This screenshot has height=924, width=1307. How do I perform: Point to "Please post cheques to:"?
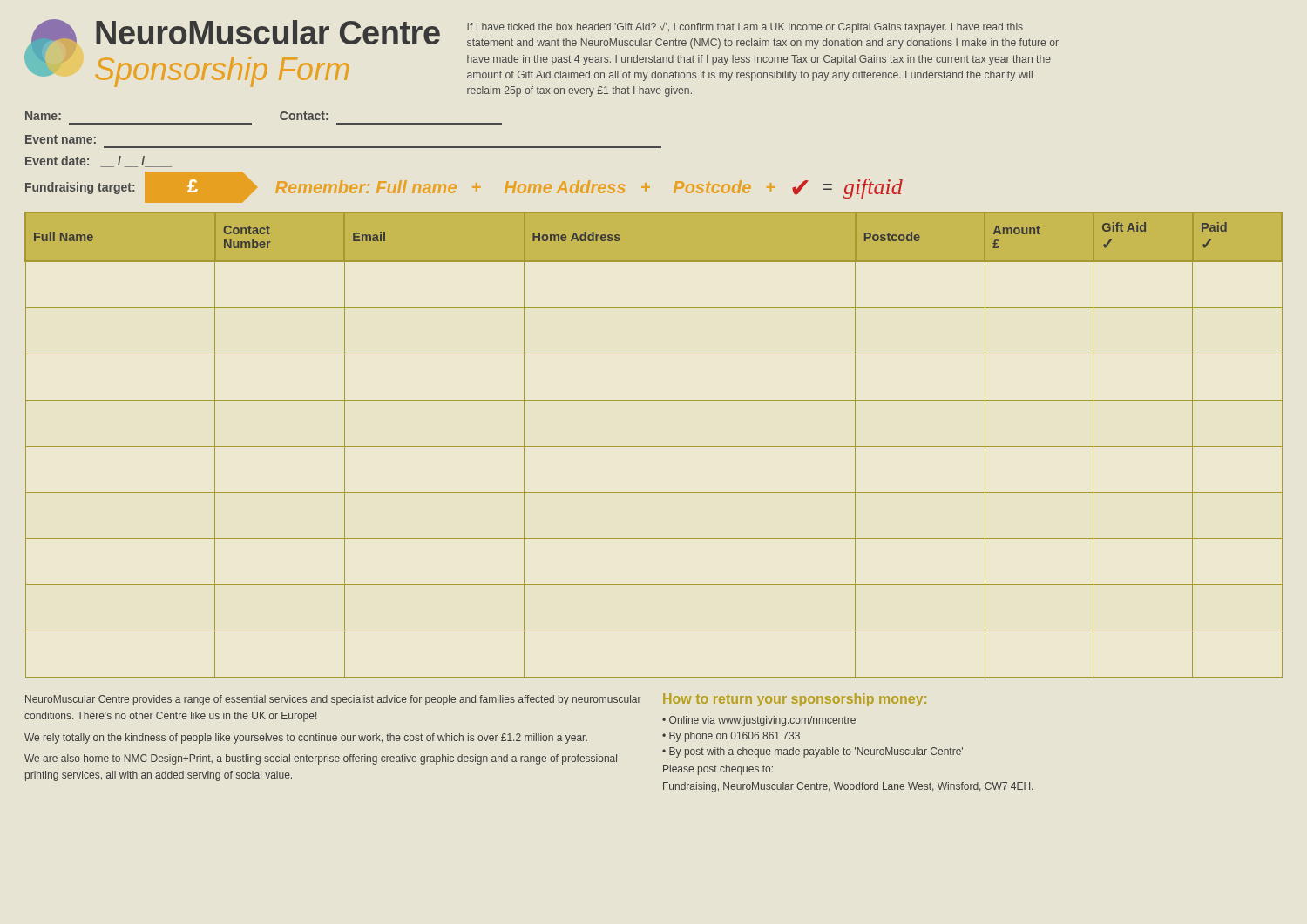718,769
